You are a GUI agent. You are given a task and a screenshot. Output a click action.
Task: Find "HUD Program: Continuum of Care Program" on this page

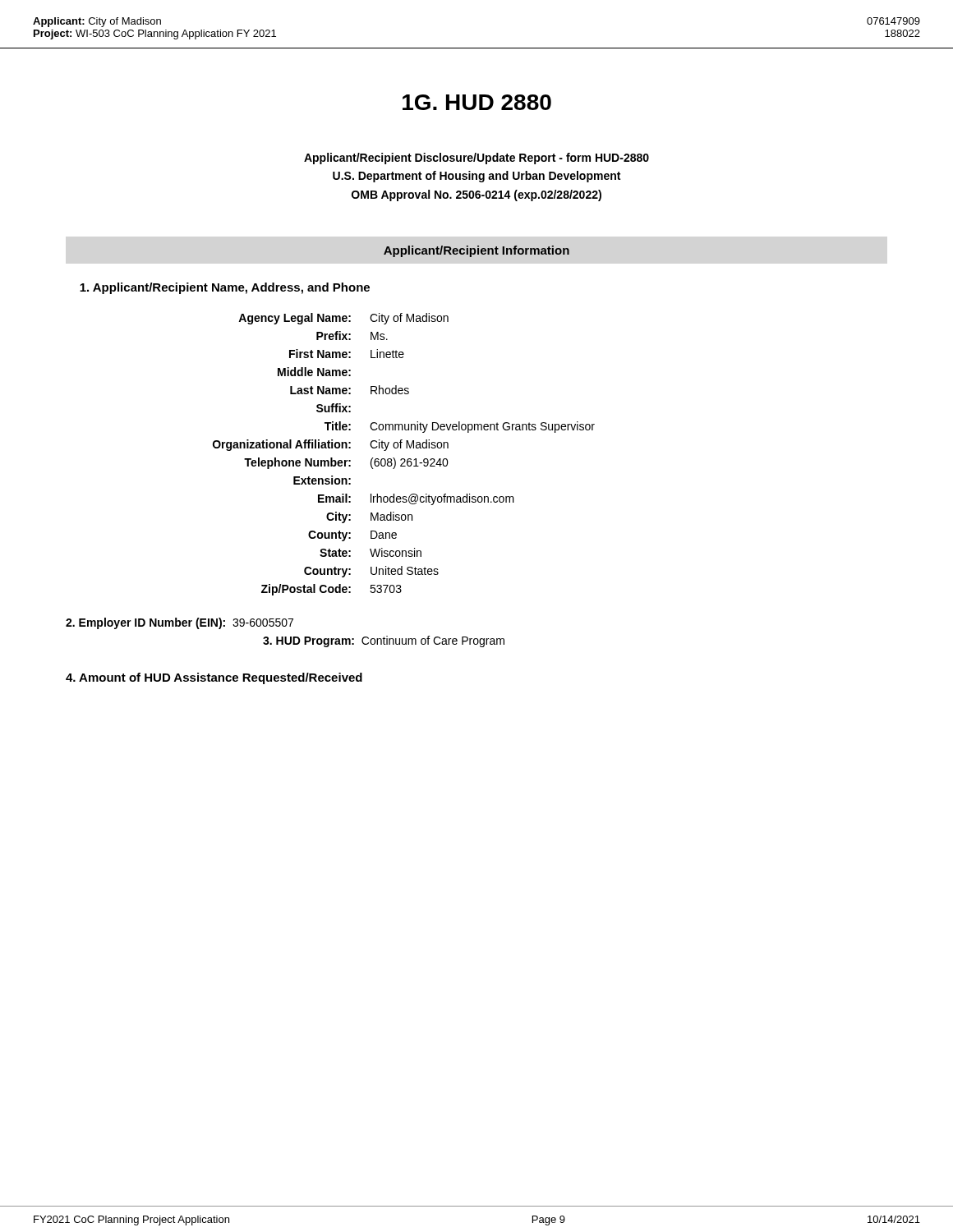point(384,641)
